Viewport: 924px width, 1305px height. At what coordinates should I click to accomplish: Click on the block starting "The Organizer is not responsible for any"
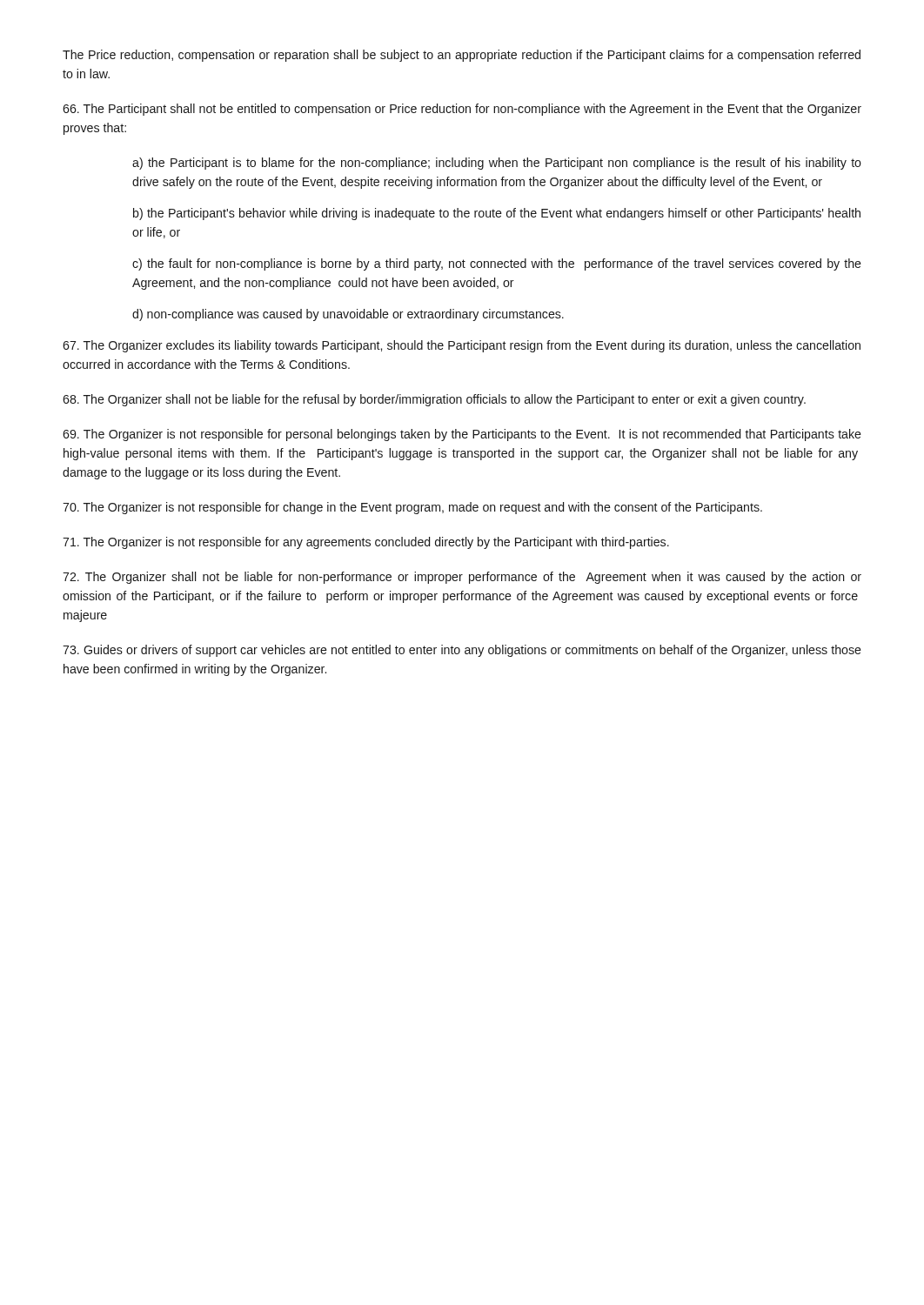click(366, 542)
